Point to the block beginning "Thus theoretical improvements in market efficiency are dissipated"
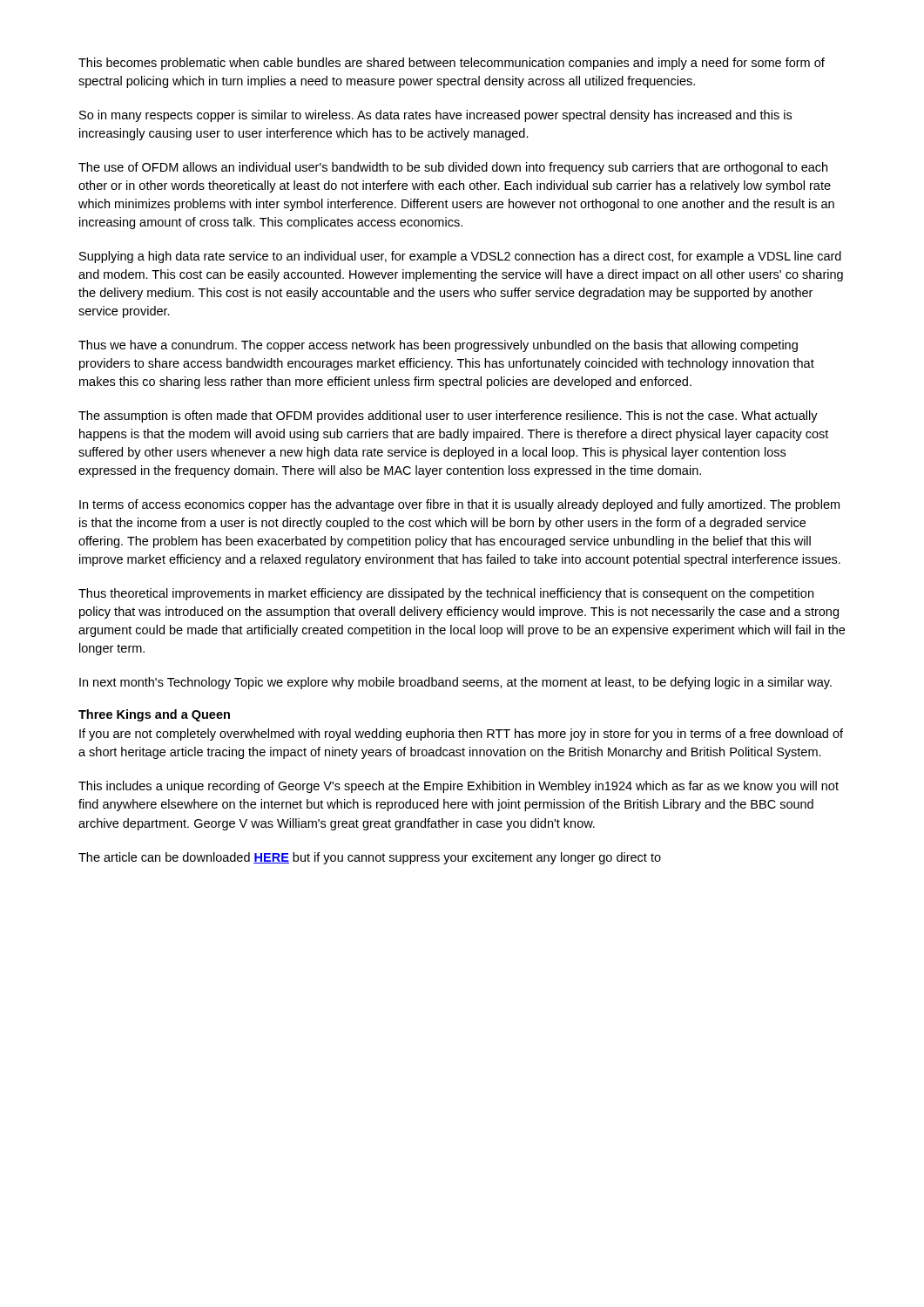924x1307 pixels. [x=462, y=621]
